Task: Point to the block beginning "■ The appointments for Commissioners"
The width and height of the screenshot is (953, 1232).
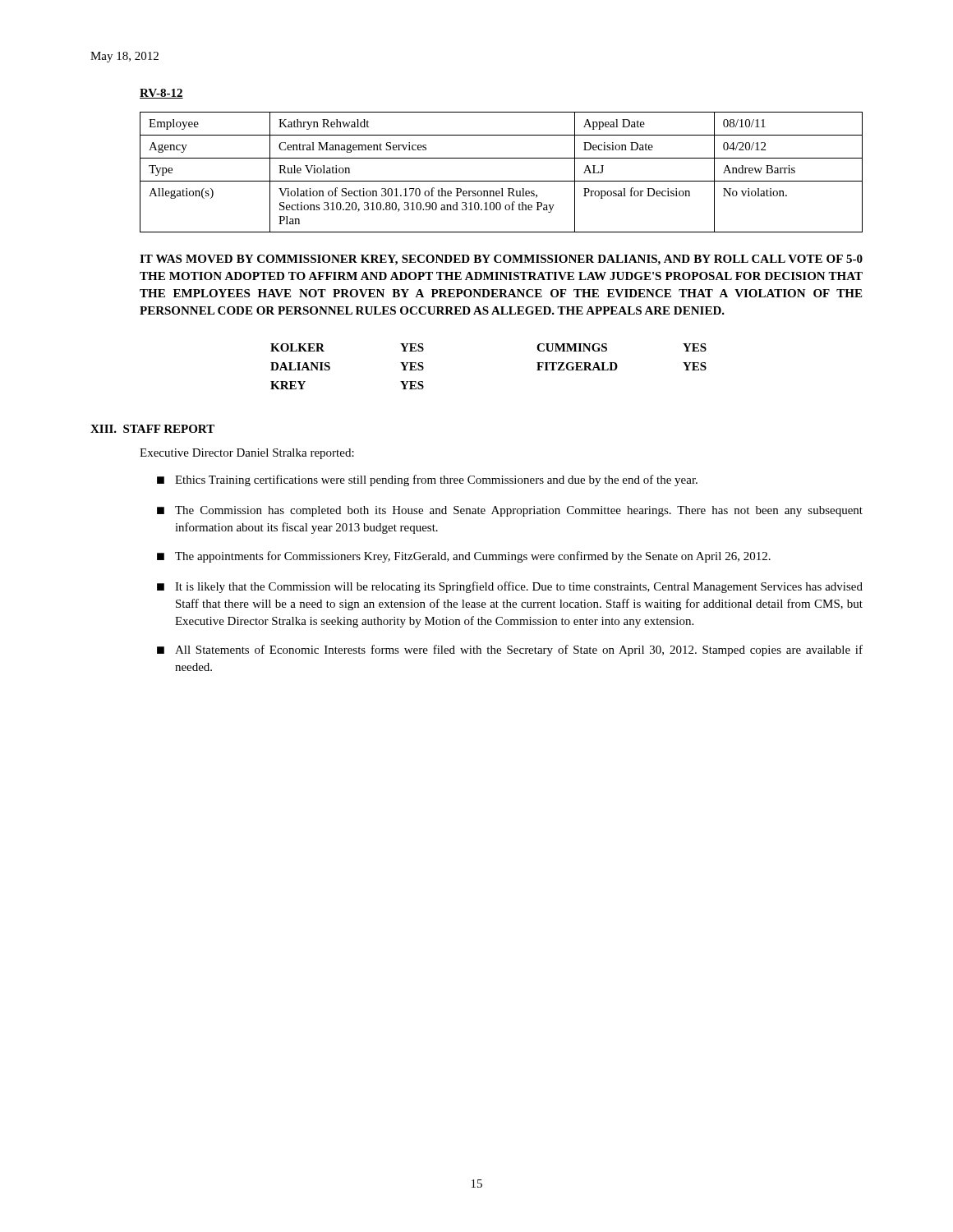Action: (x=509, y=557)
